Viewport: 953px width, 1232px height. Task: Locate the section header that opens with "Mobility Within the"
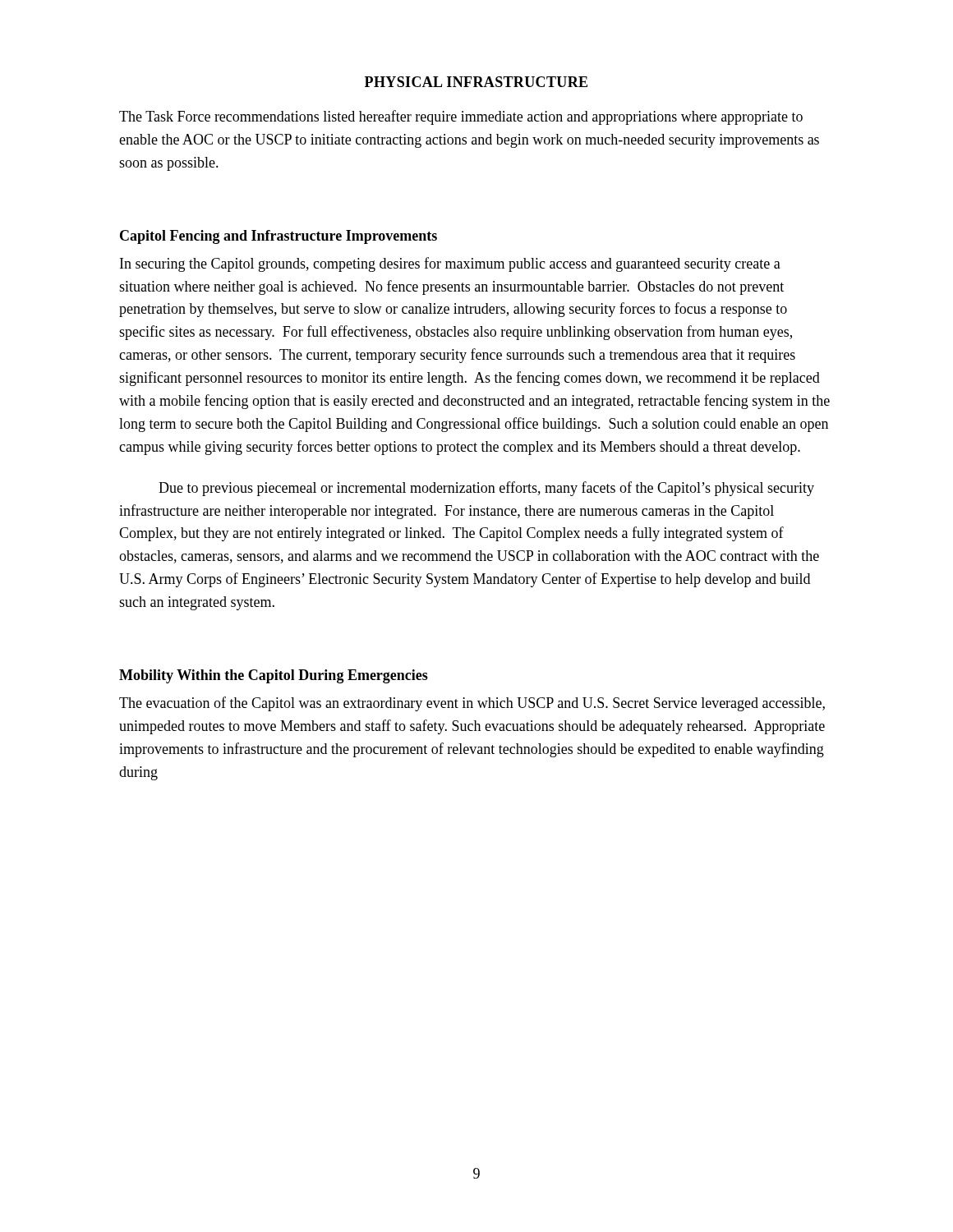point(274,675)
